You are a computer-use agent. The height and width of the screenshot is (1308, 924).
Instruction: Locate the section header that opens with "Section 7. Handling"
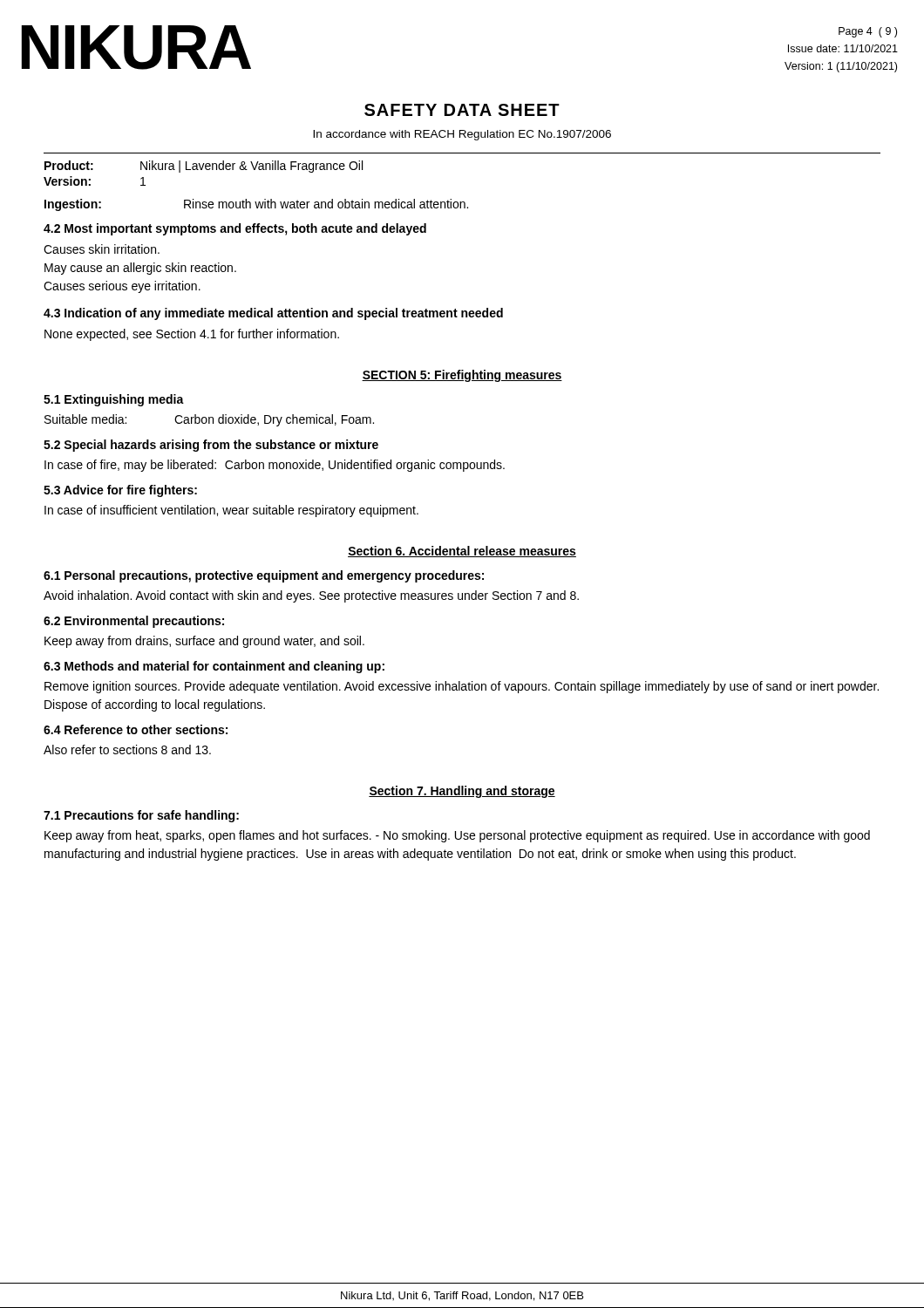click(462, 791)
